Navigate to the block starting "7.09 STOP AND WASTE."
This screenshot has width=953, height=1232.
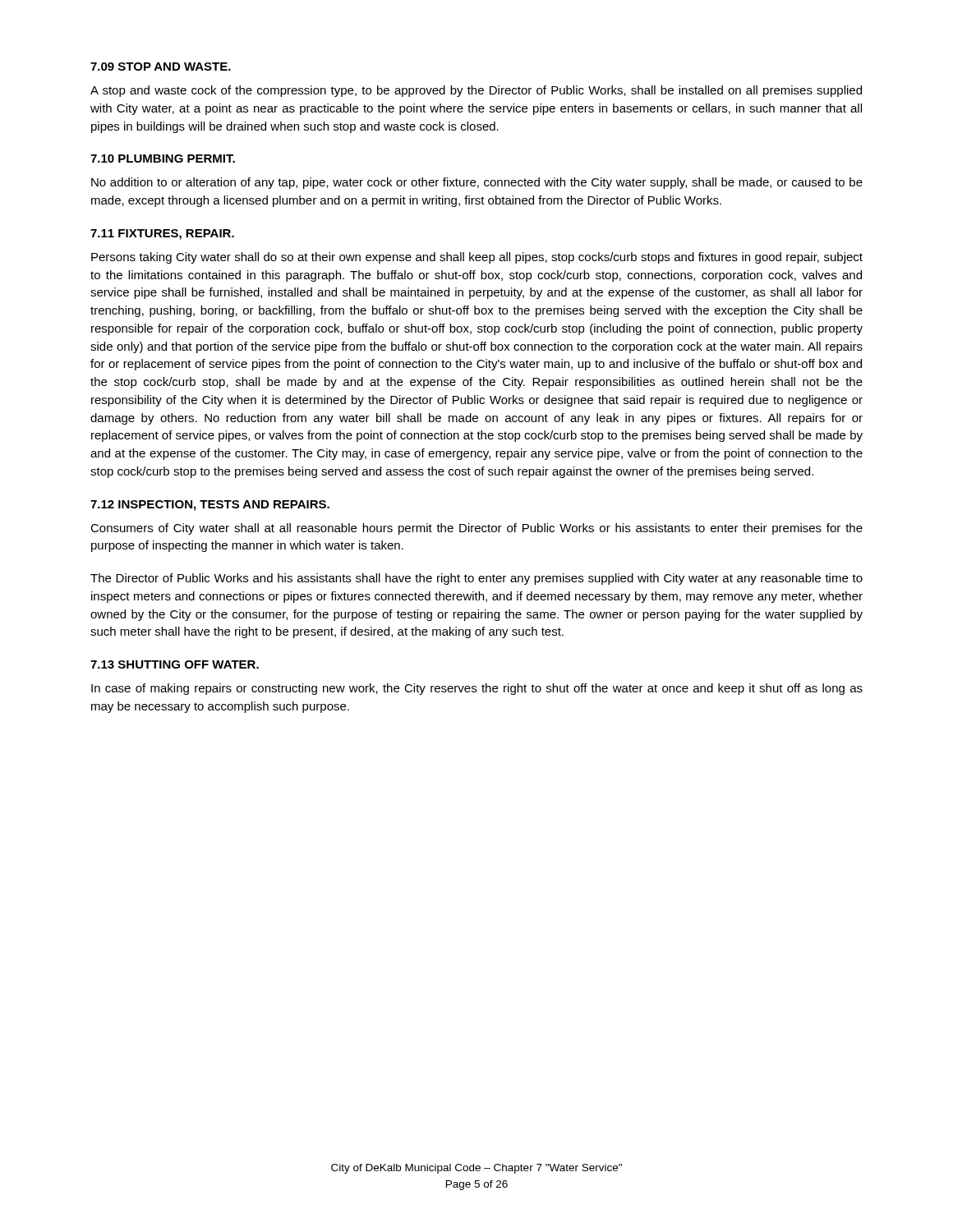(161, 66)
